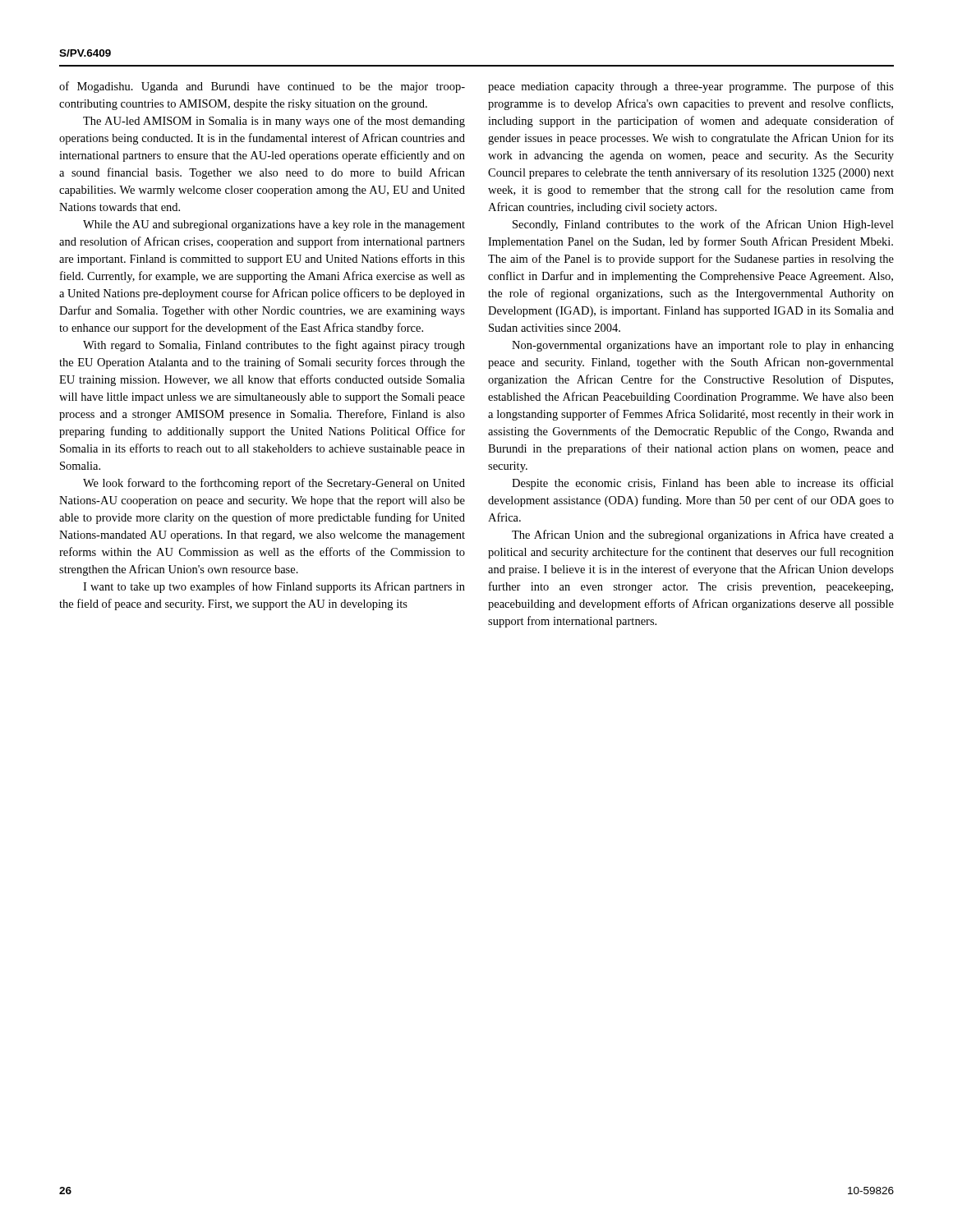Click the passage that begins "peace mediation capacity through a three-year programme."
The width and height of the screenshot is (953, 1232).
(691, 354)
